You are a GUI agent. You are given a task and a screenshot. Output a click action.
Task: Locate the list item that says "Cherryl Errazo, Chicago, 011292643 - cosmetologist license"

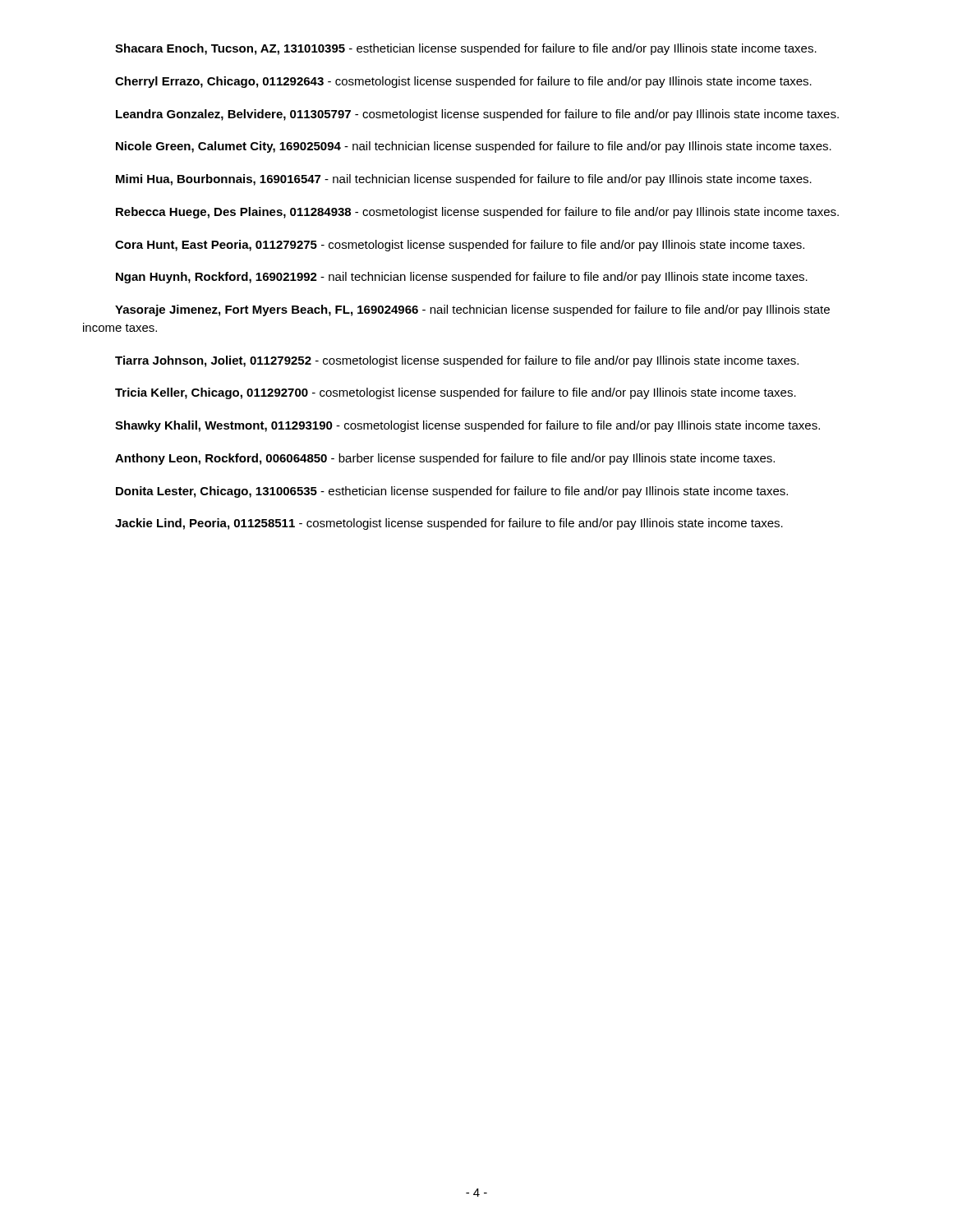click(476, 81)
